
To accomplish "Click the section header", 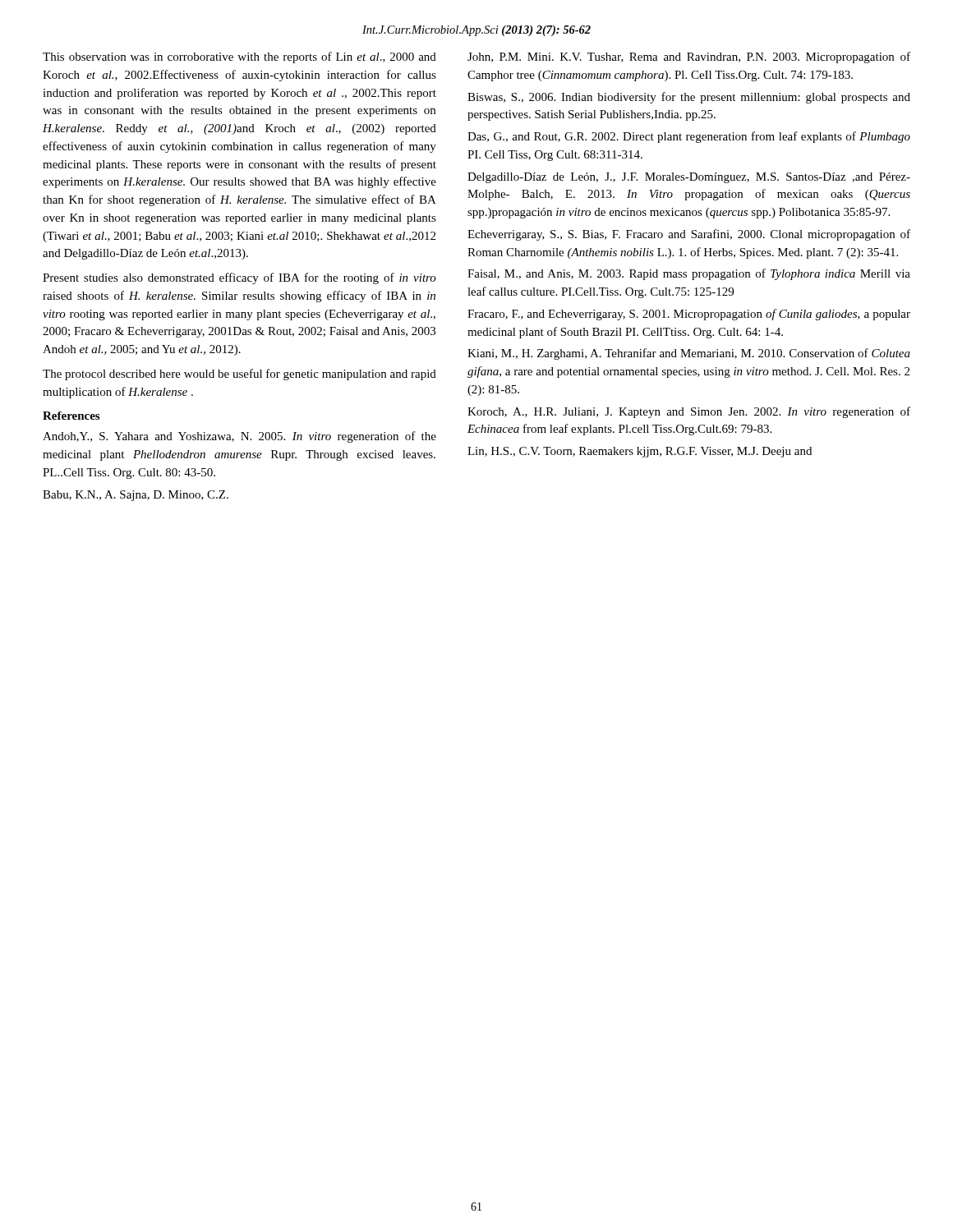I will (71, 416).
